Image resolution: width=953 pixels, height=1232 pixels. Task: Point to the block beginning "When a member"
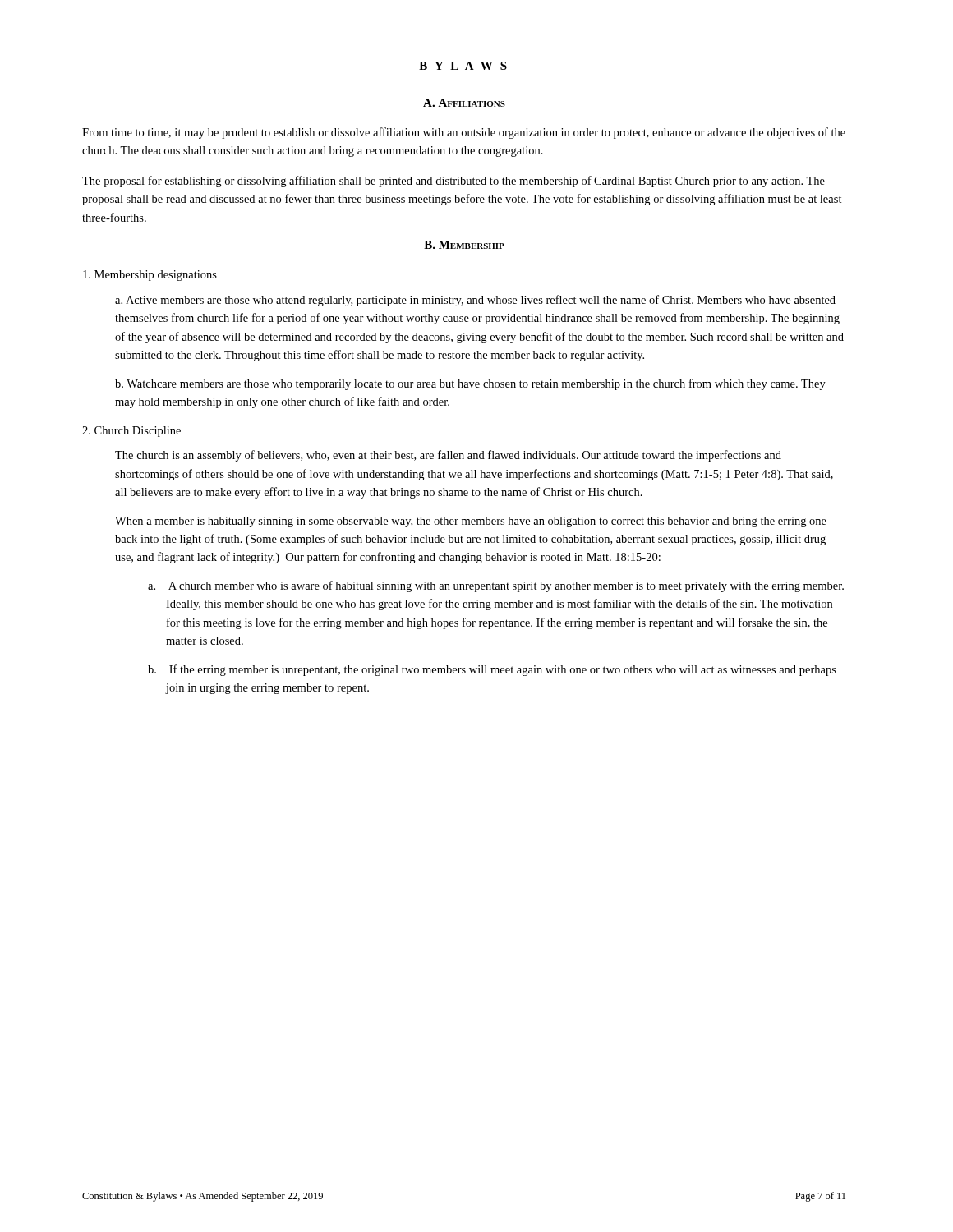[x=471, y=539]
